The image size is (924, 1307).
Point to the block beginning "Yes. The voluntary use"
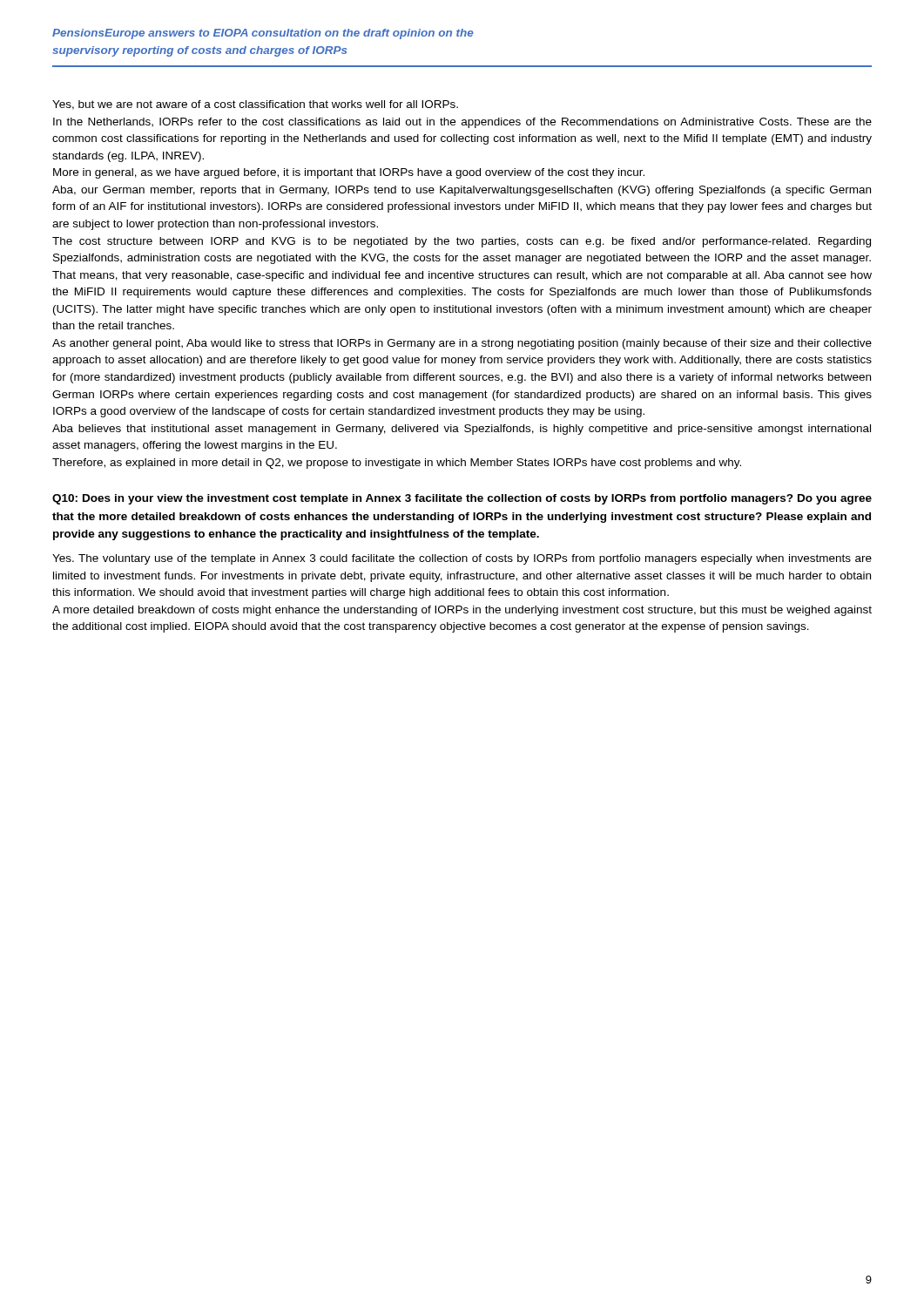[x=462, y=593]
